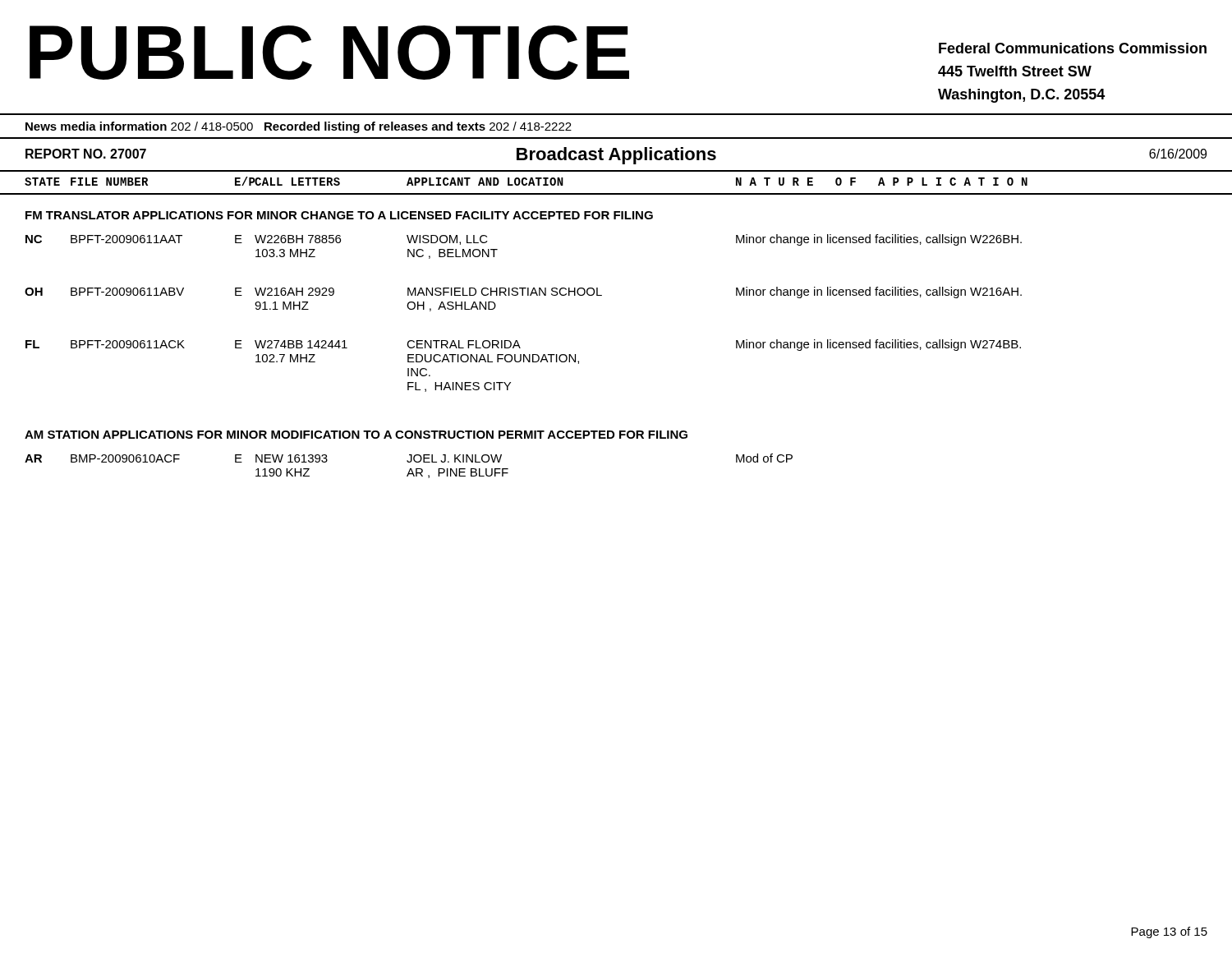This screenshot has height=953, width=1232.
Task: Where does it say "Broadcast Applications"?
Action: coord(616,154)
